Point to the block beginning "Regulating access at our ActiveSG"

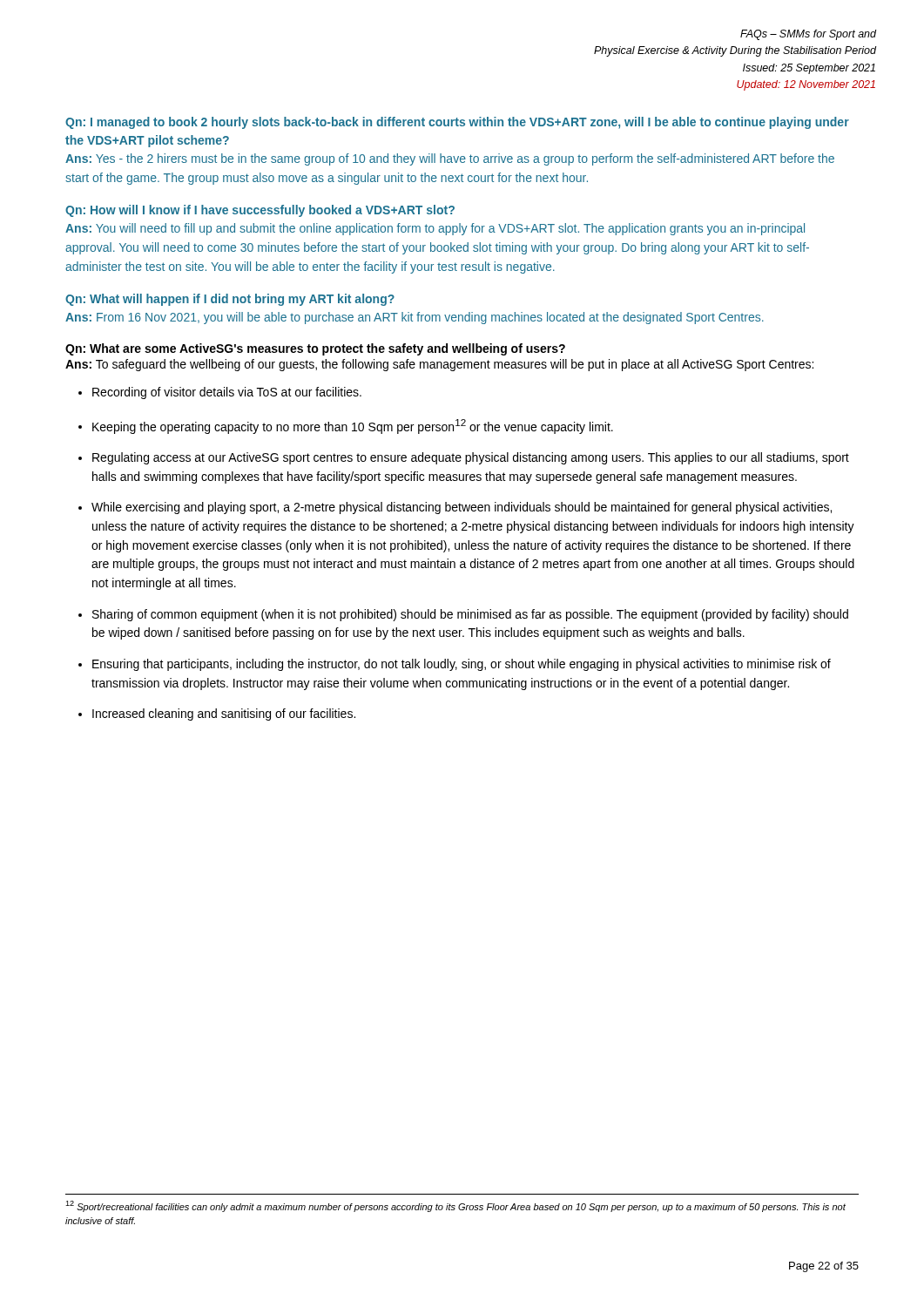point(470,467)
